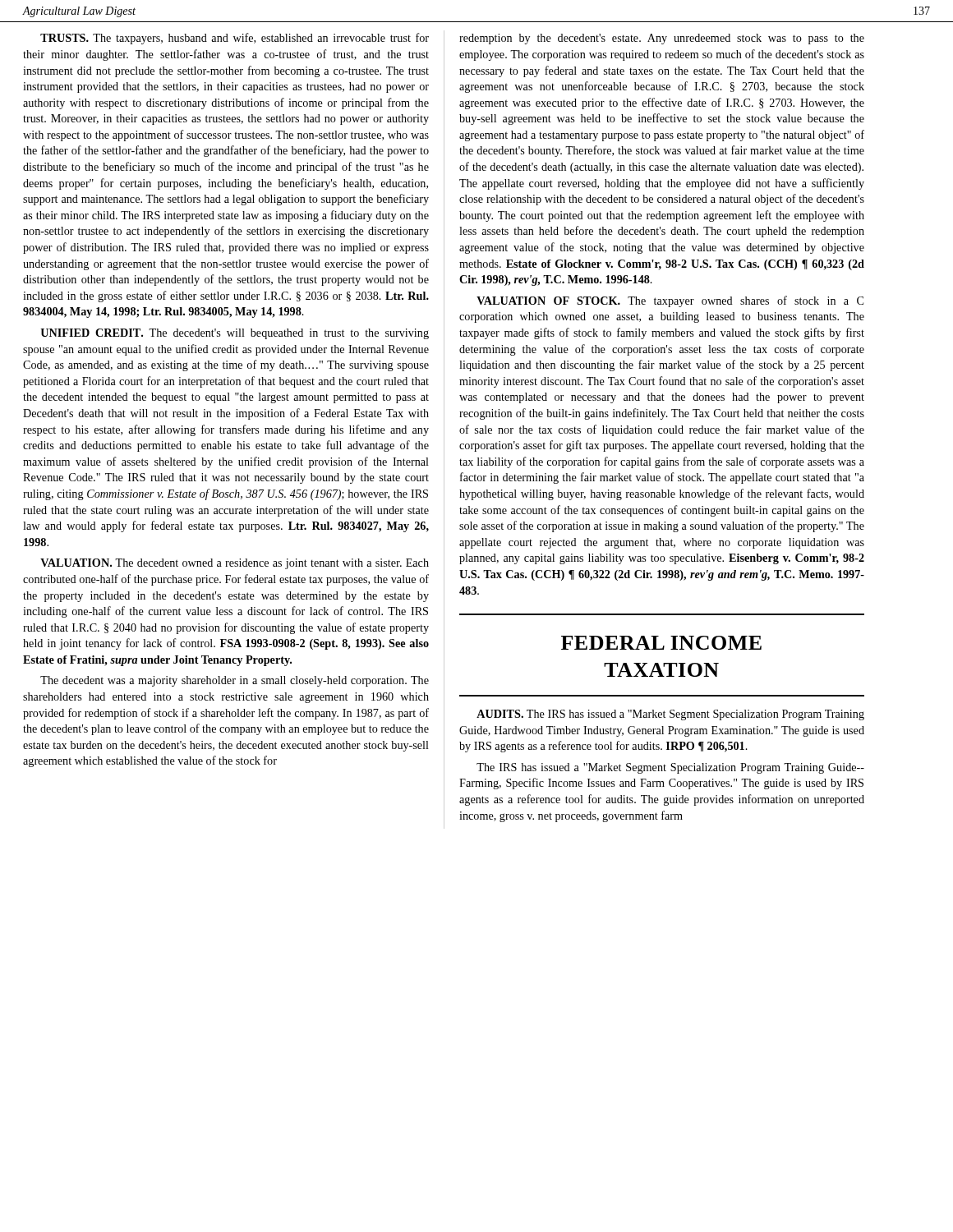This screenshot has width=953, height=1232.
Task: Locate the text block with the text "VALUATION. The decedent owned a"
Action: click(226, 612)
